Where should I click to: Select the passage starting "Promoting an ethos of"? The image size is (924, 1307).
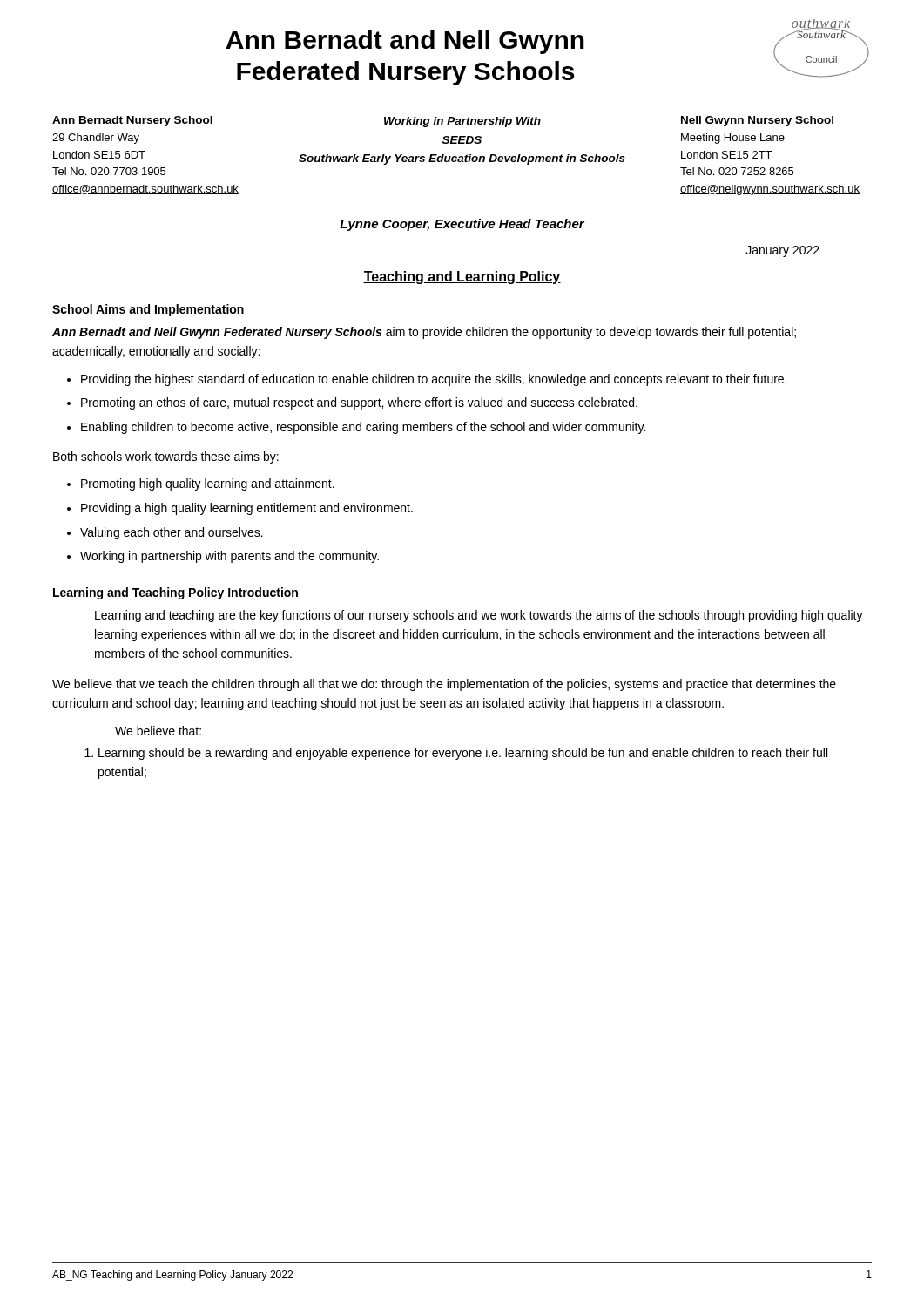point(462,404)
